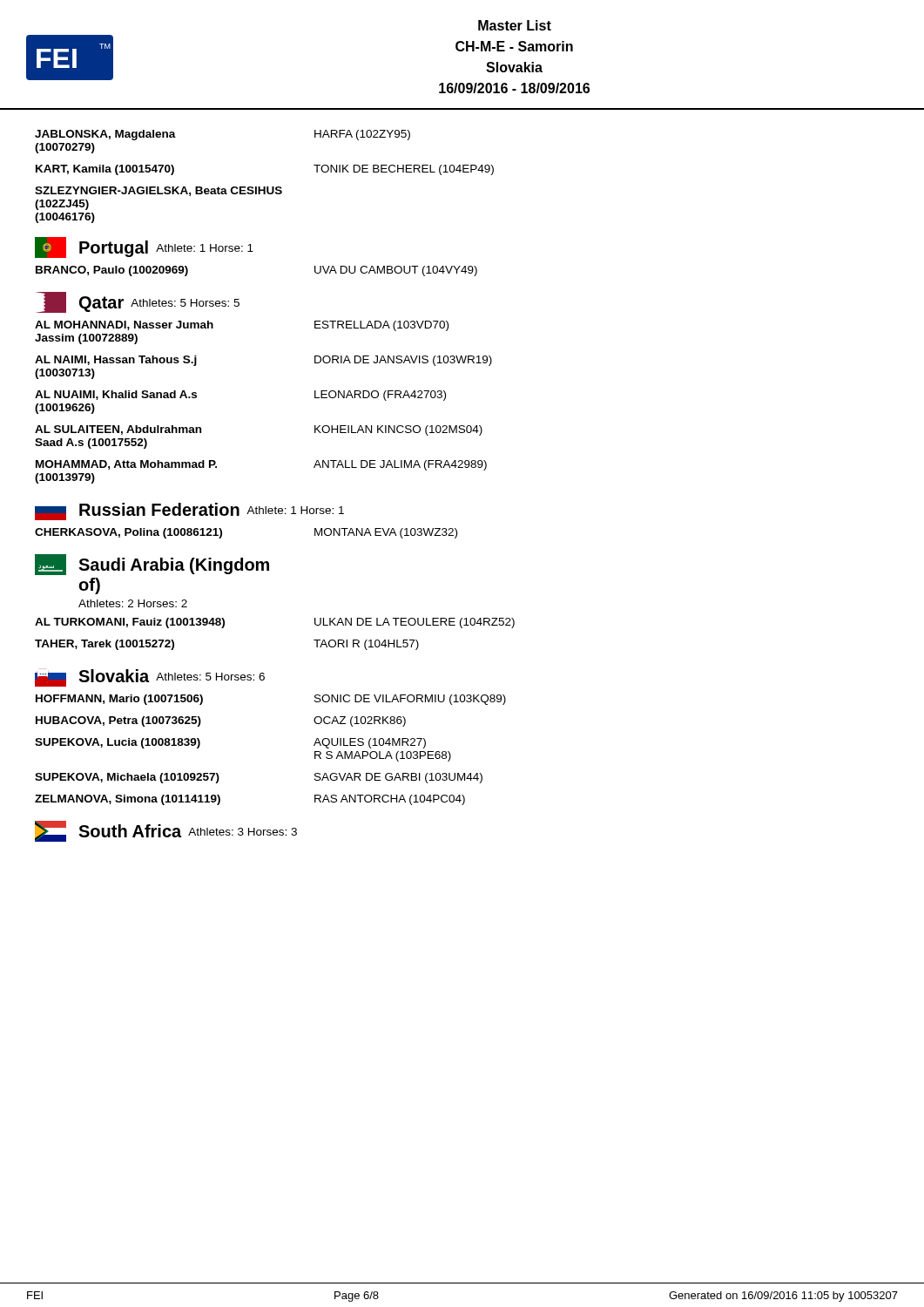Find the element starting "JABLONSKA, Magdalena(10070279) HARFA (102ZY95)"
This screenshot has width=924, height=1307.
tap(101, 135)
